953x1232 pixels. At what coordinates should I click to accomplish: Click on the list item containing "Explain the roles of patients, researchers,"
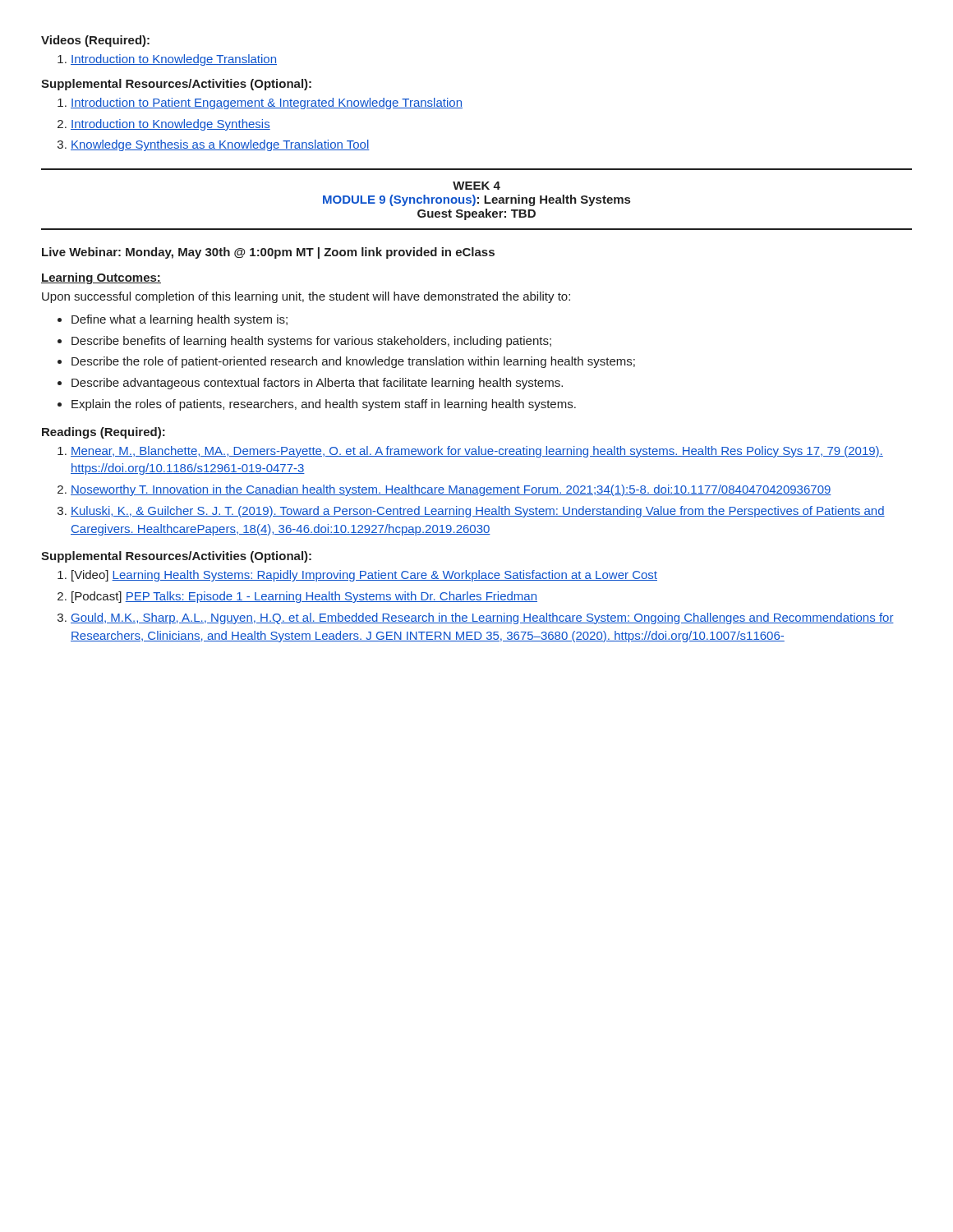324,403
